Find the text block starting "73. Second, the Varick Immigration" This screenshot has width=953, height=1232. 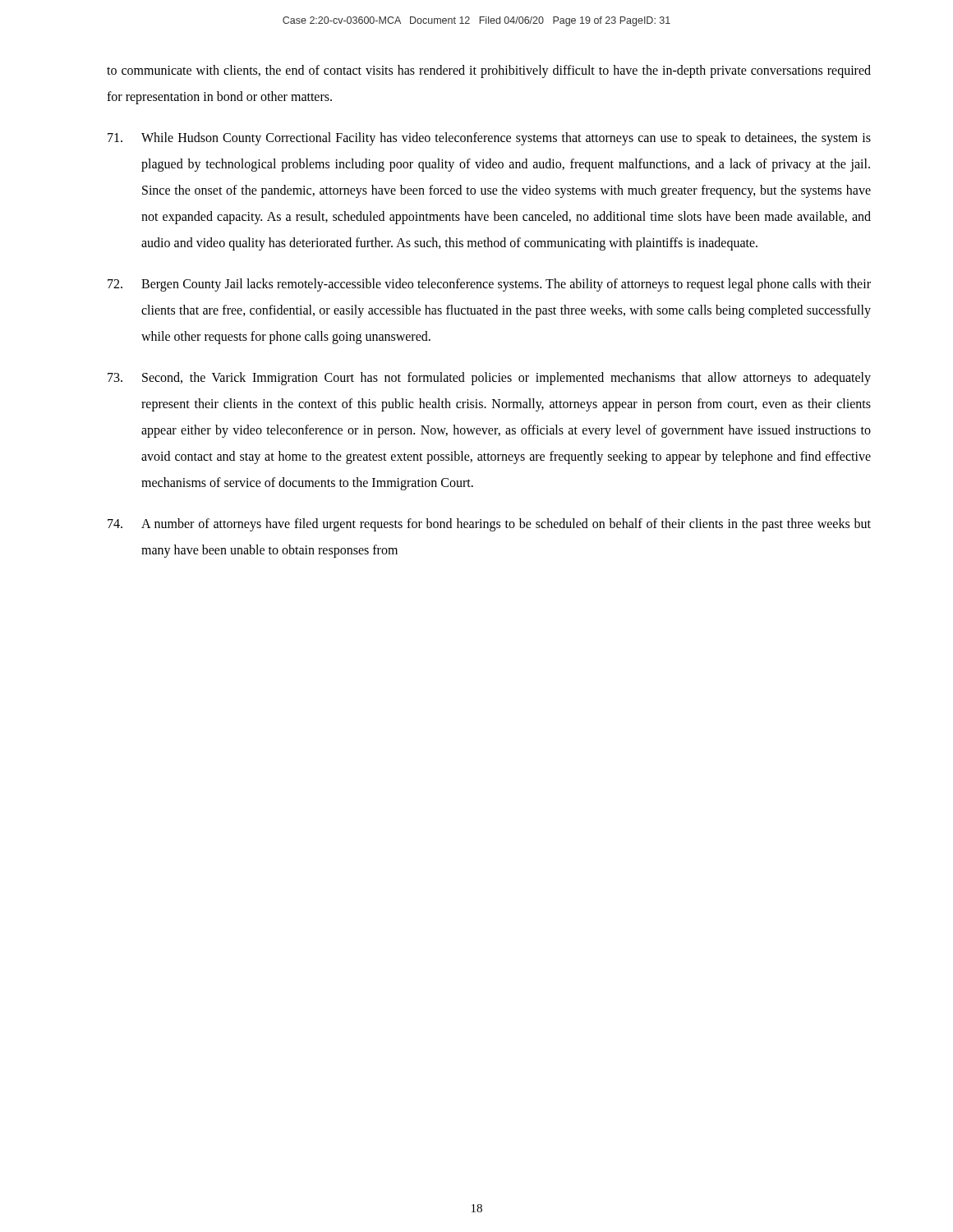(x=489, y=430)
